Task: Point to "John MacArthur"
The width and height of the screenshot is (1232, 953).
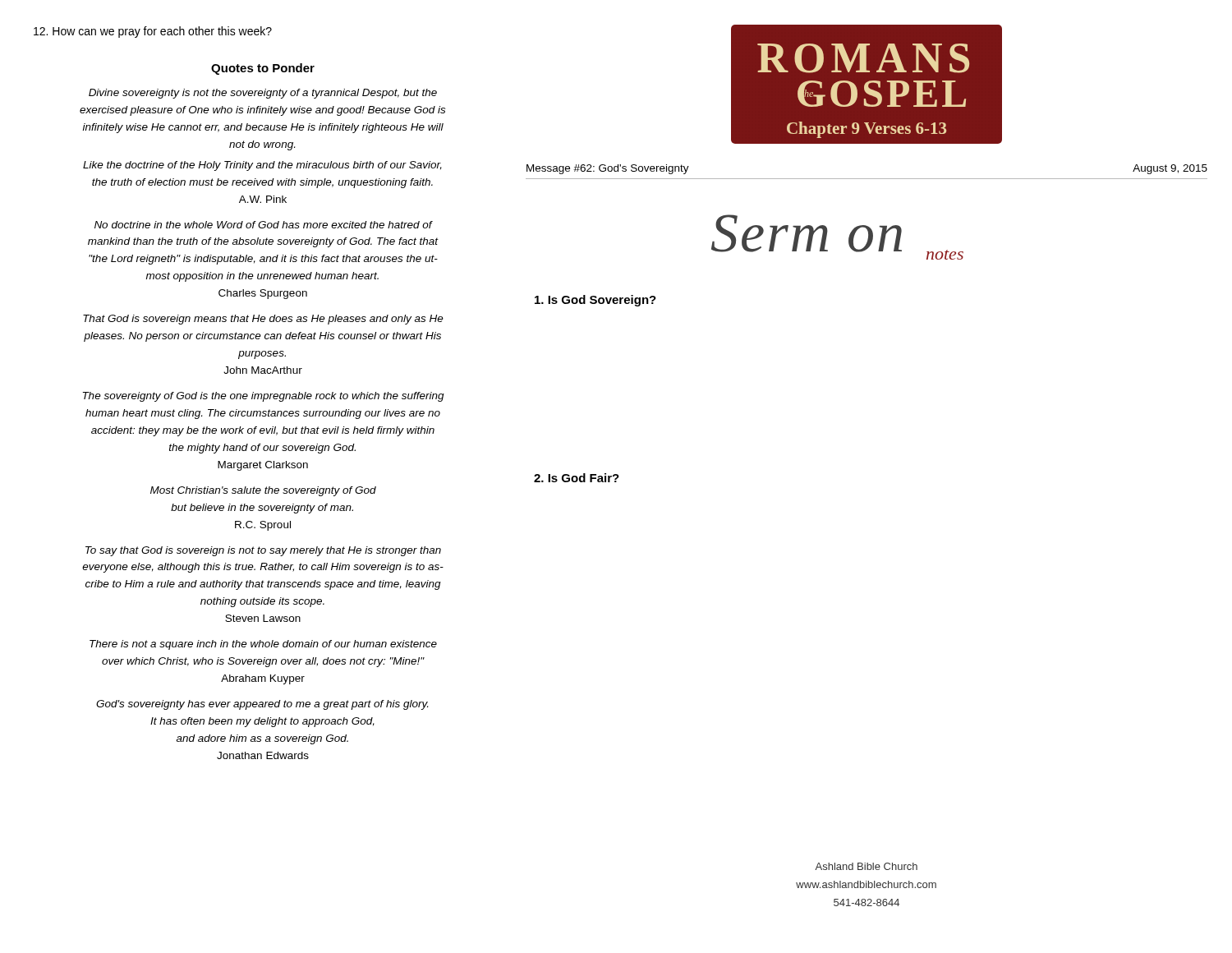Action: pyautogui.click(x=263, y=370)
